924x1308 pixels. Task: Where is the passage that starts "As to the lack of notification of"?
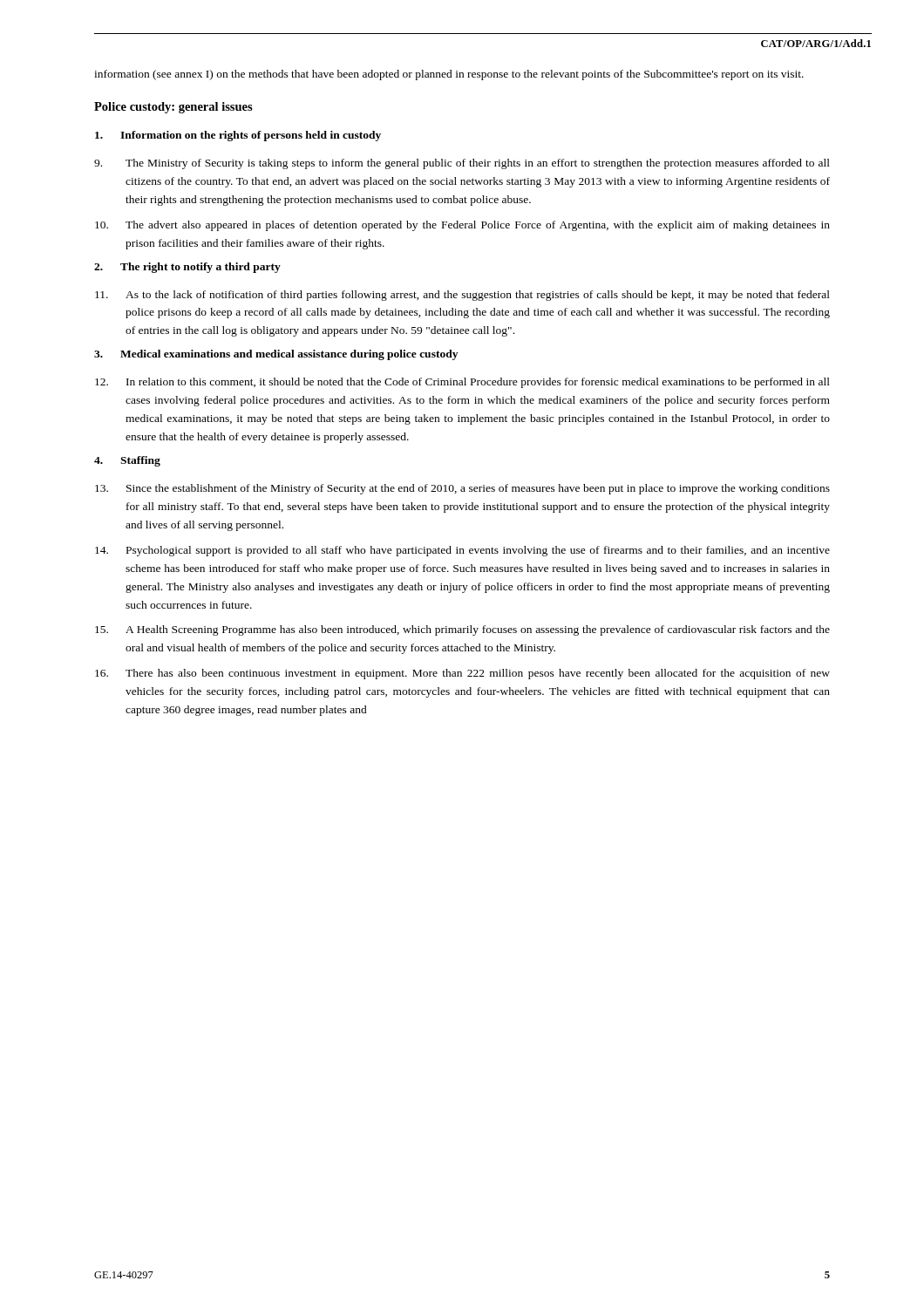(462, 313)
